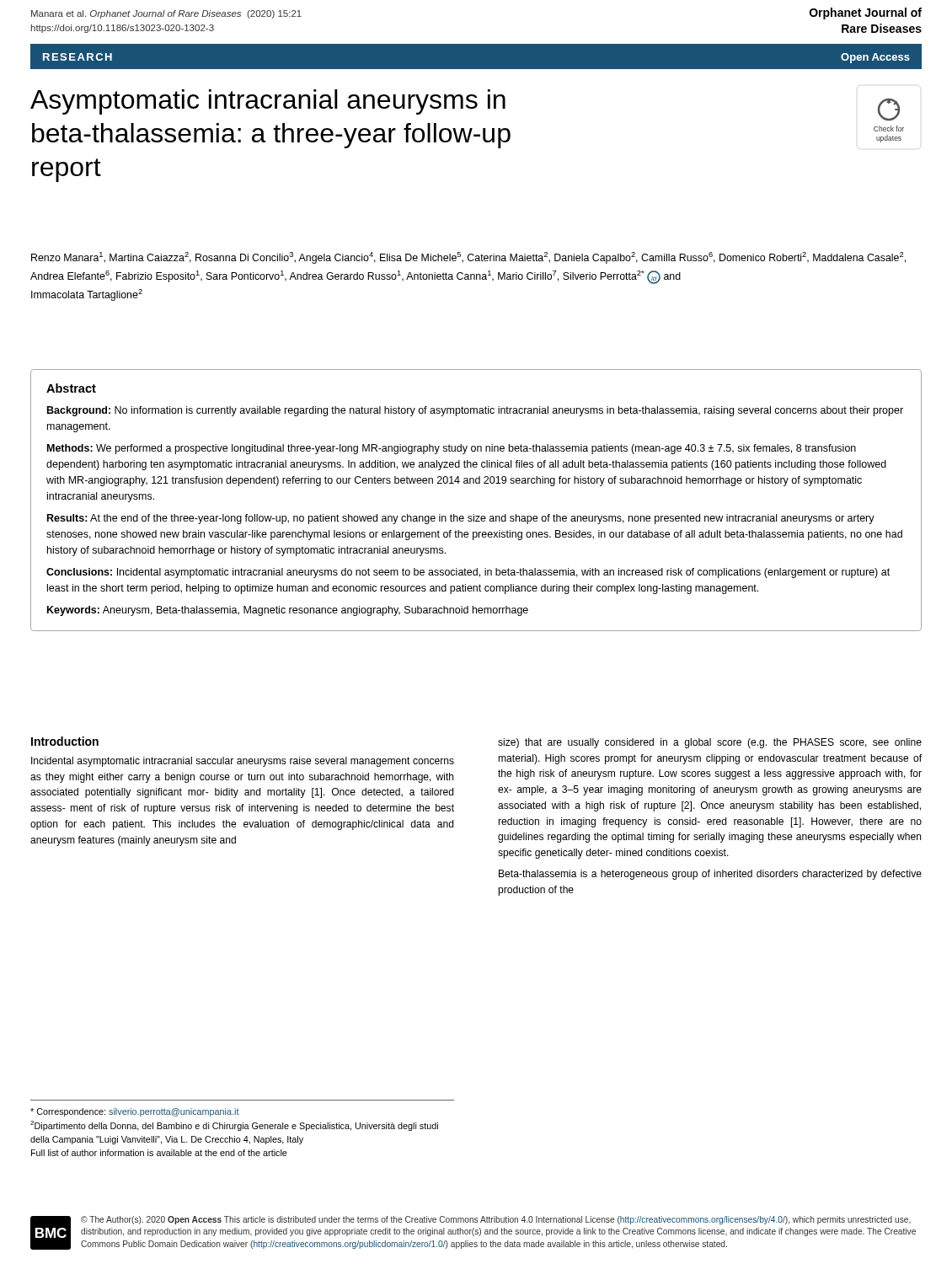
Task: Point to the text starting "Correspondence: silverio.perrotta@unicampania.it 2Dipartimento della Donna, del Bambino"
Action: tap(234, 1132)
